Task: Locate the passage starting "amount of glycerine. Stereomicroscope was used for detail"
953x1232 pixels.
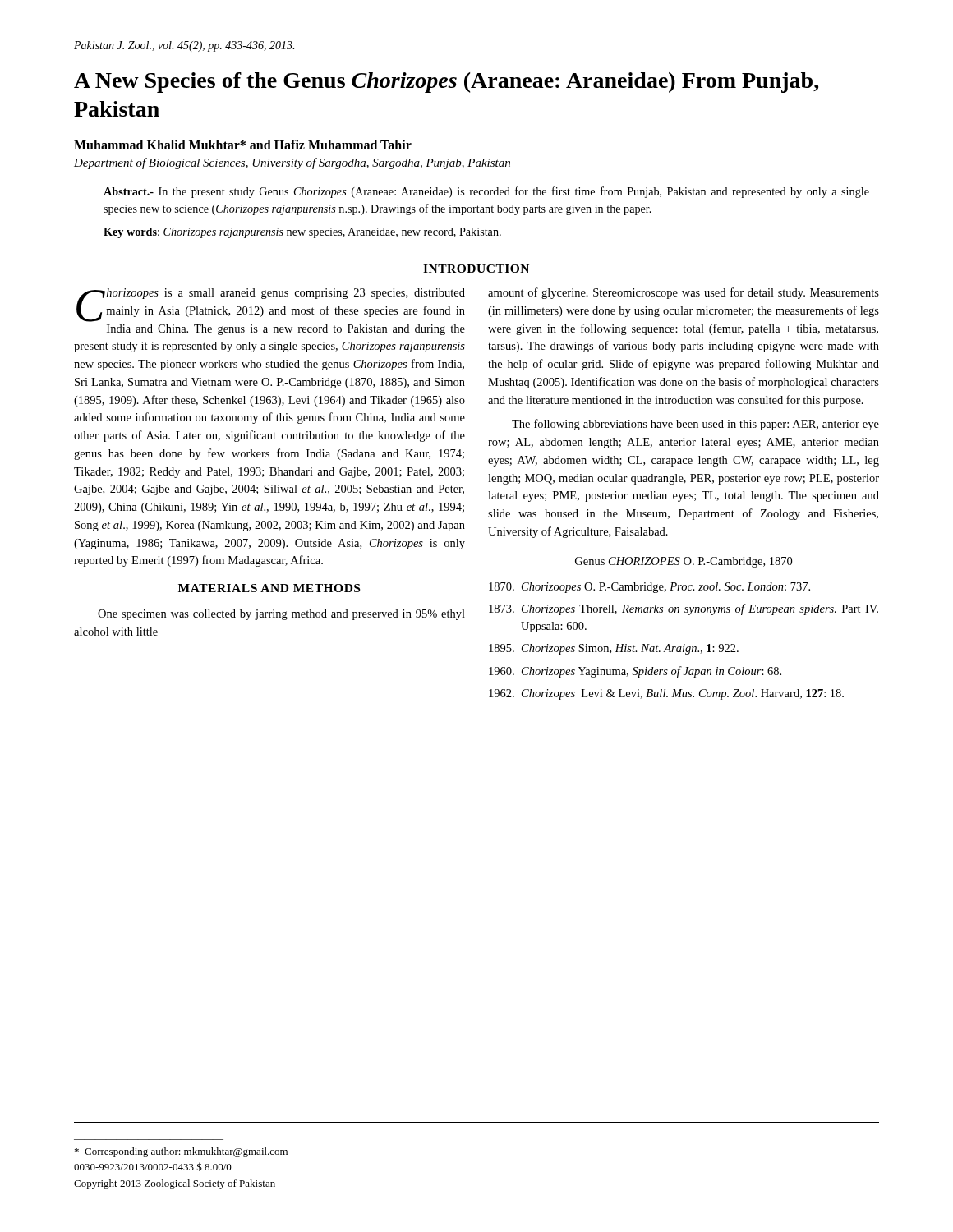Action: (684, 413)
